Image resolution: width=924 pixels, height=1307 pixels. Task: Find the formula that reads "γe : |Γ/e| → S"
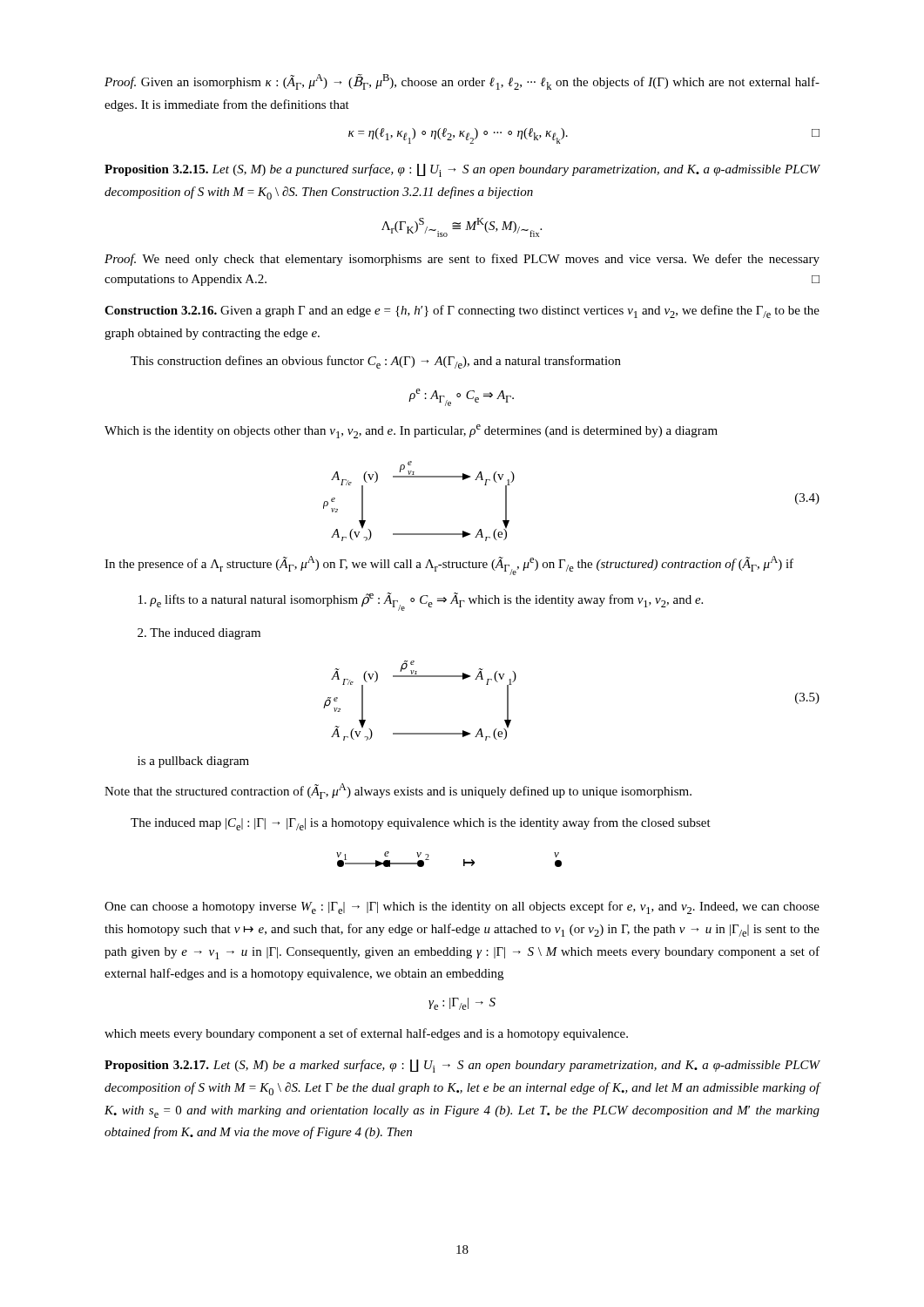point(462,1004)
